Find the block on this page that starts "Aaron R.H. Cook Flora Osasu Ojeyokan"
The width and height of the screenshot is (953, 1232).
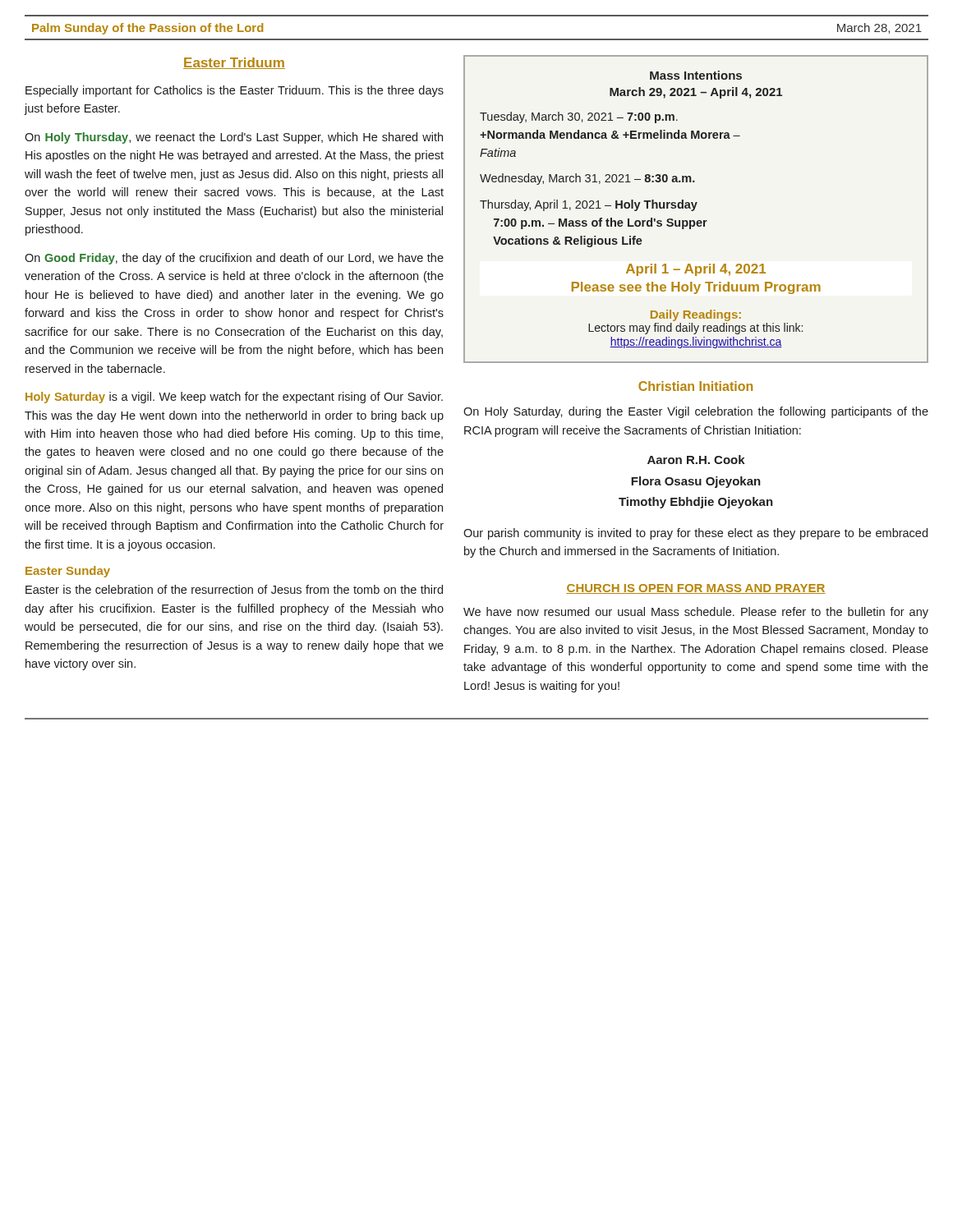tap(696, 481)
